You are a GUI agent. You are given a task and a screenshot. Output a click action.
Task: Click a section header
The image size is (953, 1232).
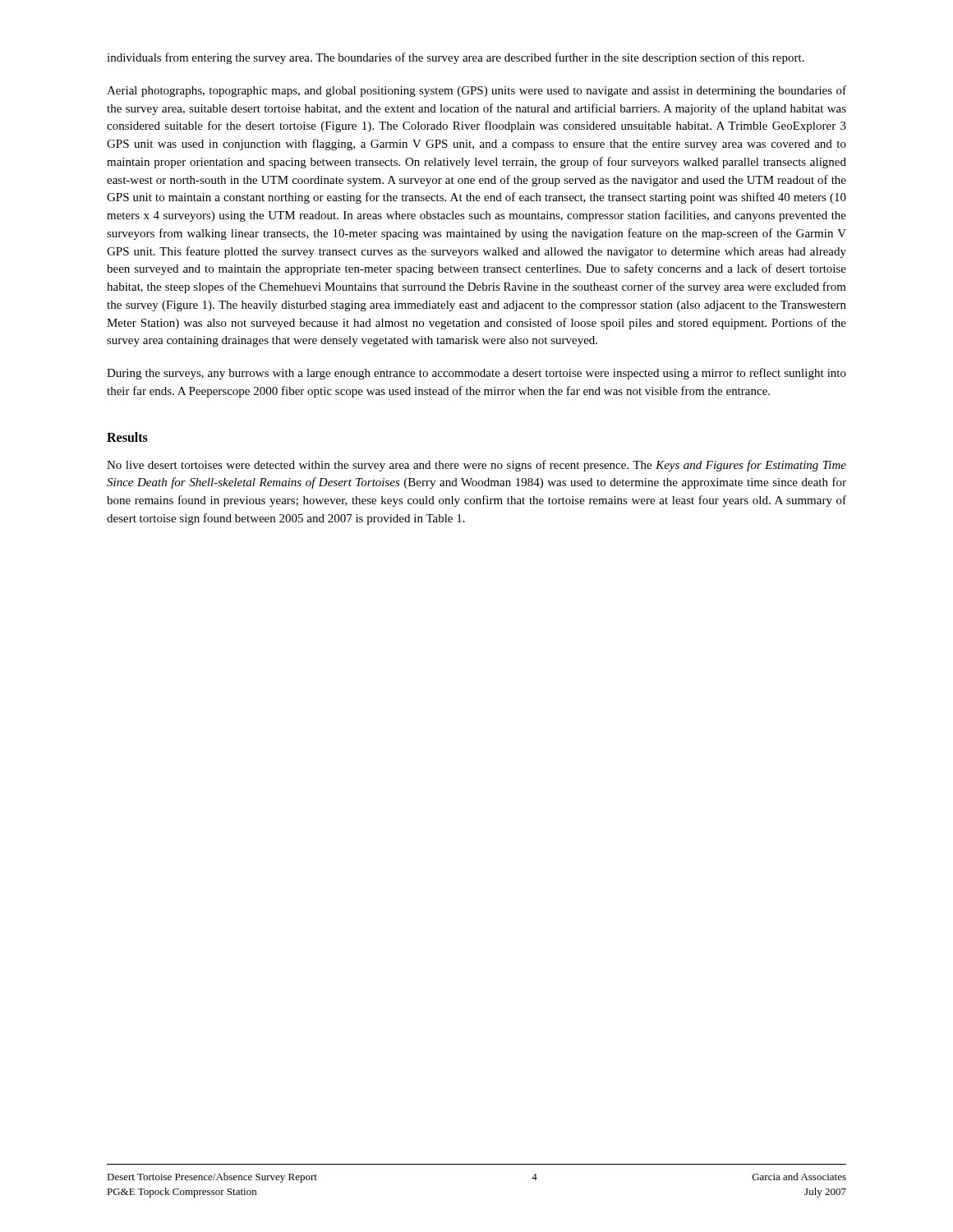point(127,437)
